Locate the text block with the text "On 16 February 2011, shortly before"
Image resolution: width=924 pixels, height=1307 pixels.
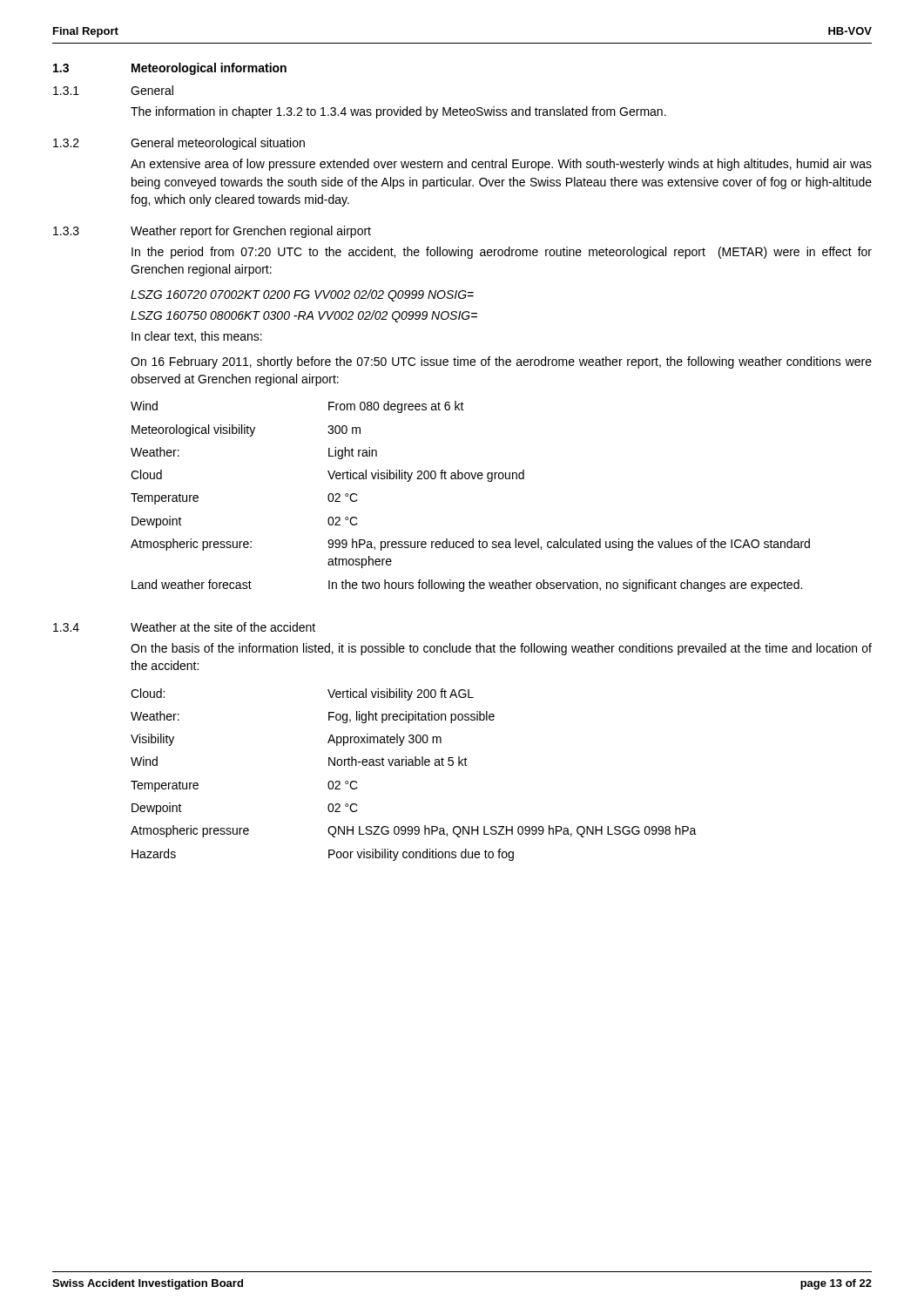click(x=501, y=370)
